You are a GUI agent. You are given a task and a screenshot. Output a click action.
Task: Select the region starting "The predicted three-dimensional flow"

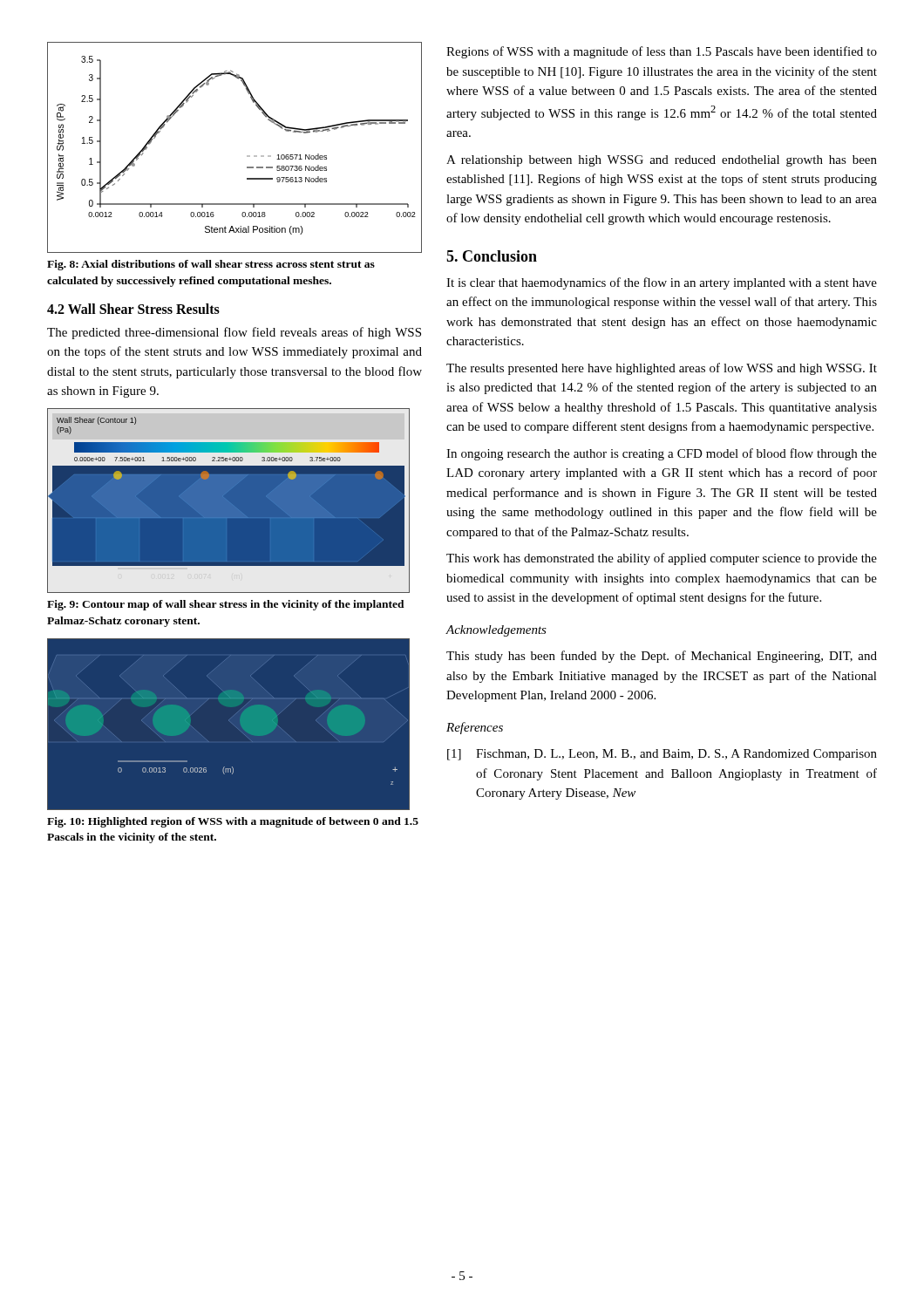(x=234, y=361)
